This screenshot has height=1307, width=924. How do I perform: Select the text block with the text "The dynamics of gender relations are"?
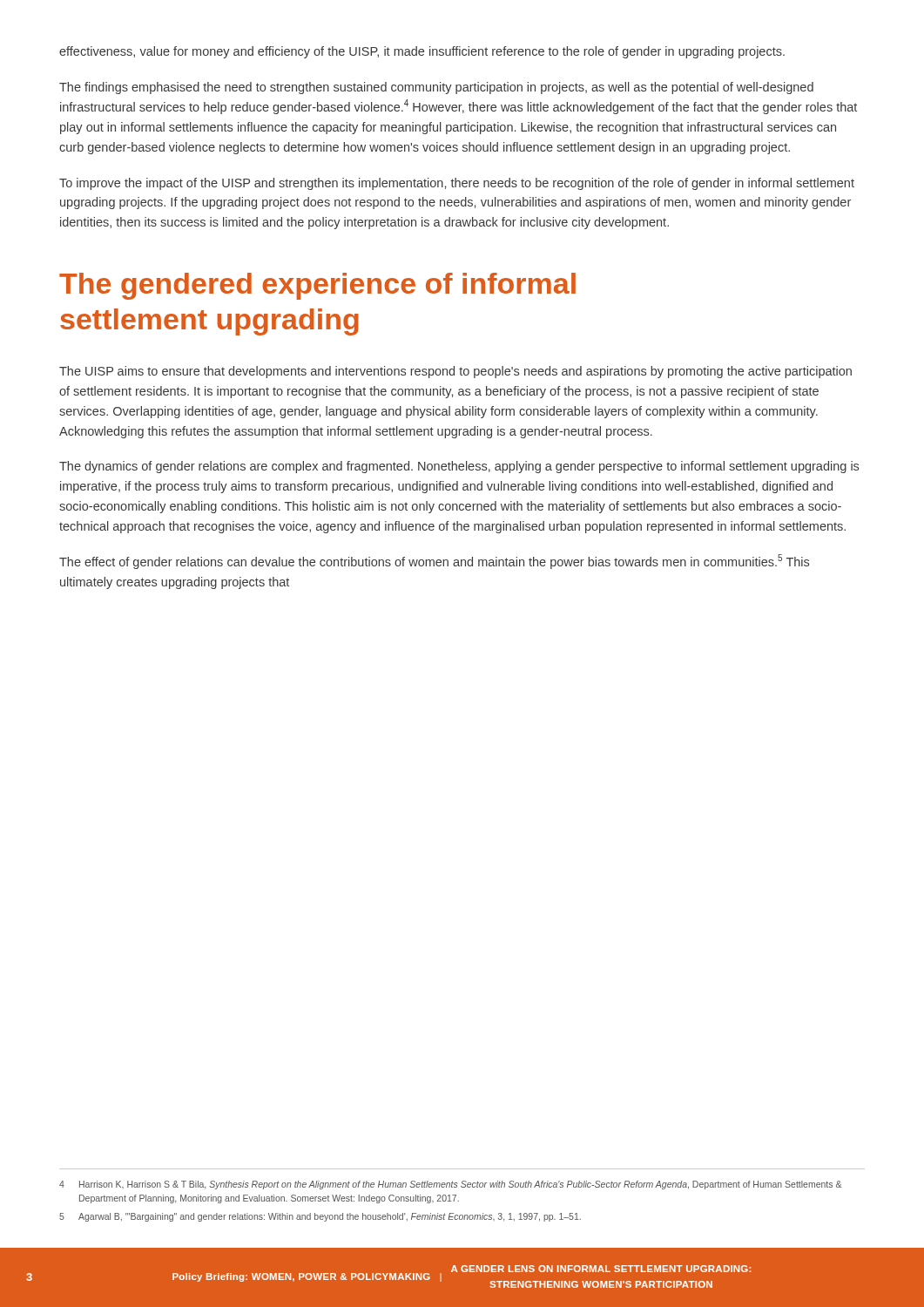(459, 496)
